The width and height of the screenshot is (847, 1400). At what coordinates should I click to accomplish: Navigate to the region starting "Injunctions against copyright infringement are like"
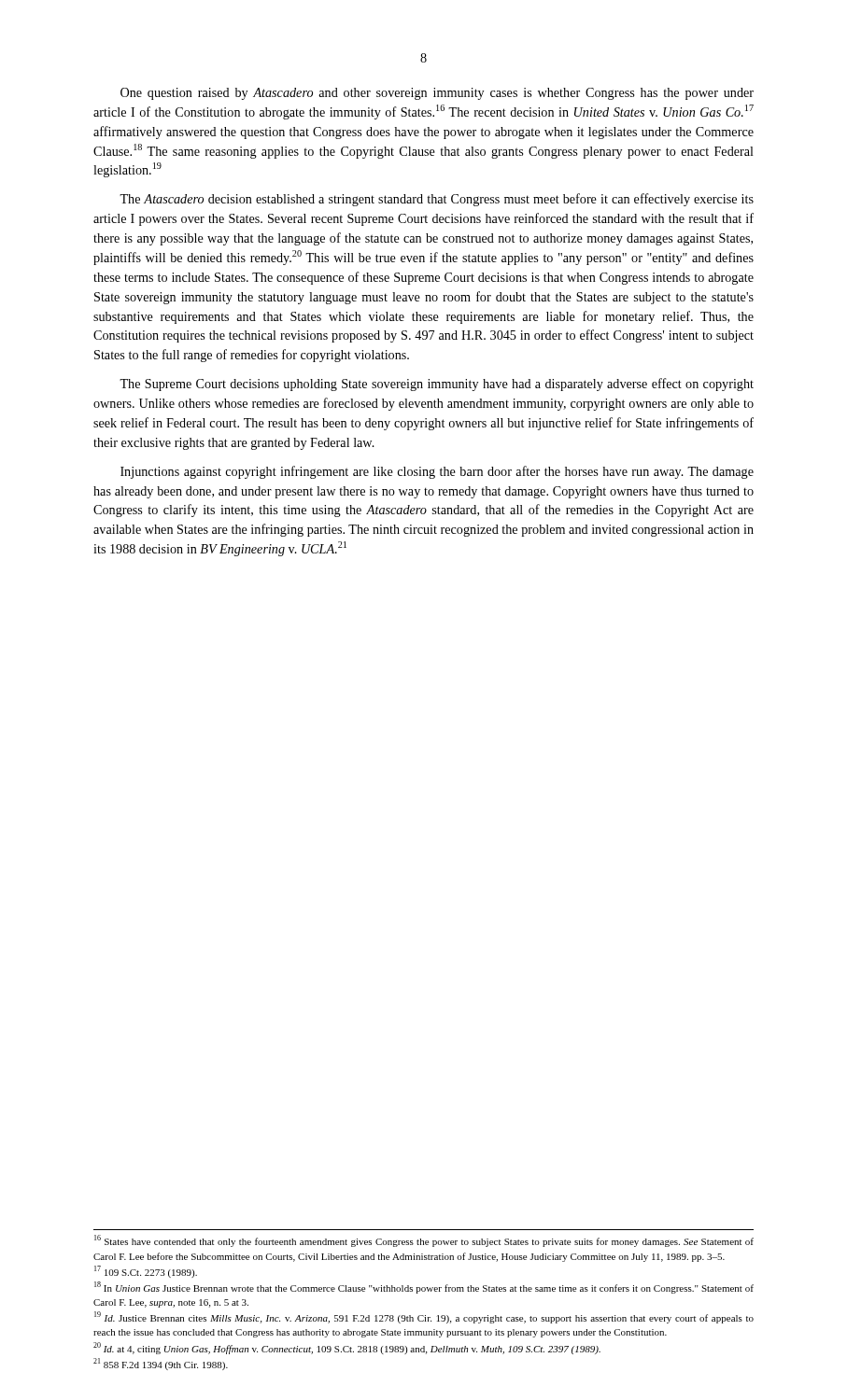pos(424,510)
